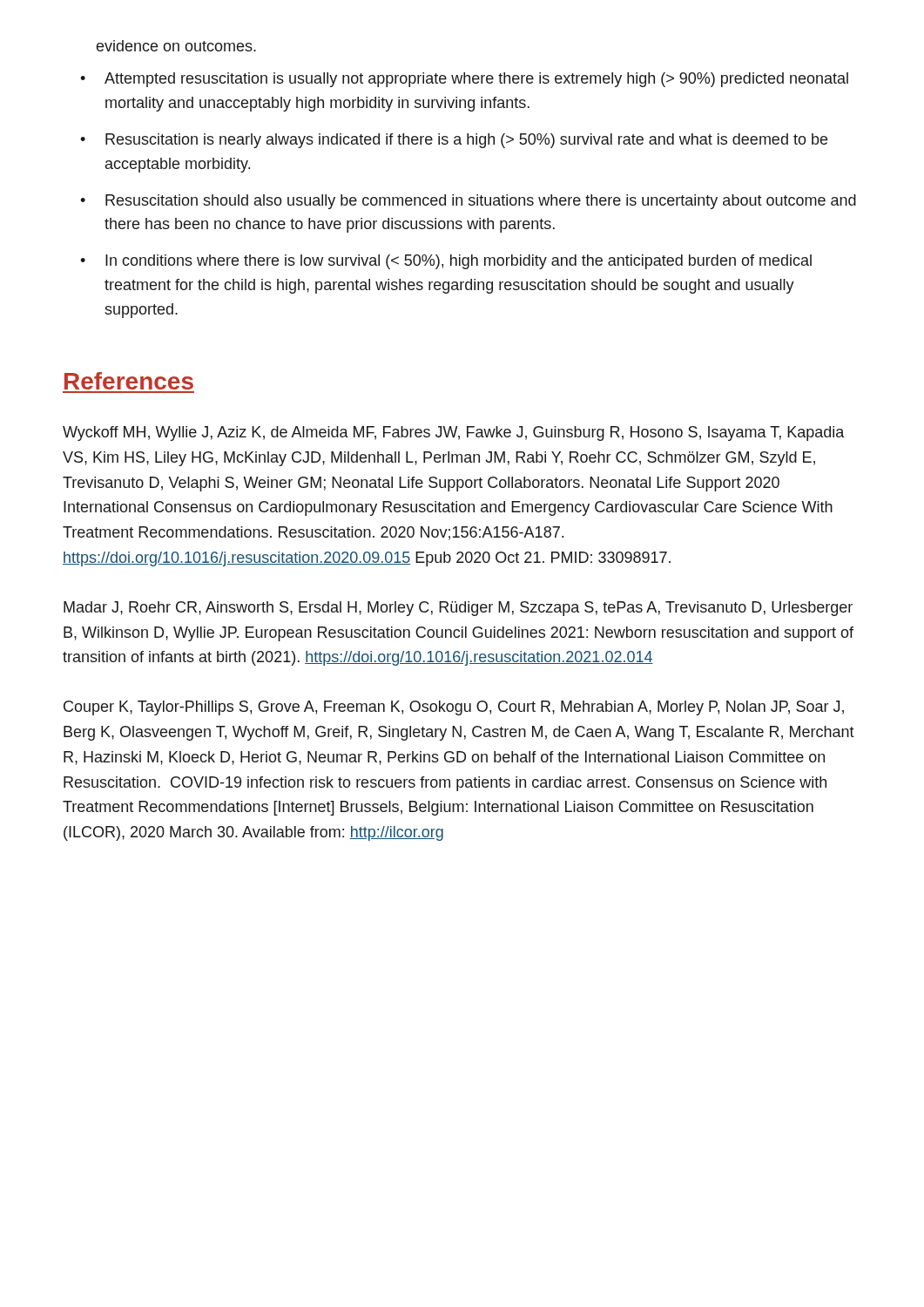The width and height of the screenshot is (924, 1307).
Task: Navigate to the passage starting "Couper K, Taylor-Phillips S, Grove A, Freeman"
Action: [x=458, y=769]
